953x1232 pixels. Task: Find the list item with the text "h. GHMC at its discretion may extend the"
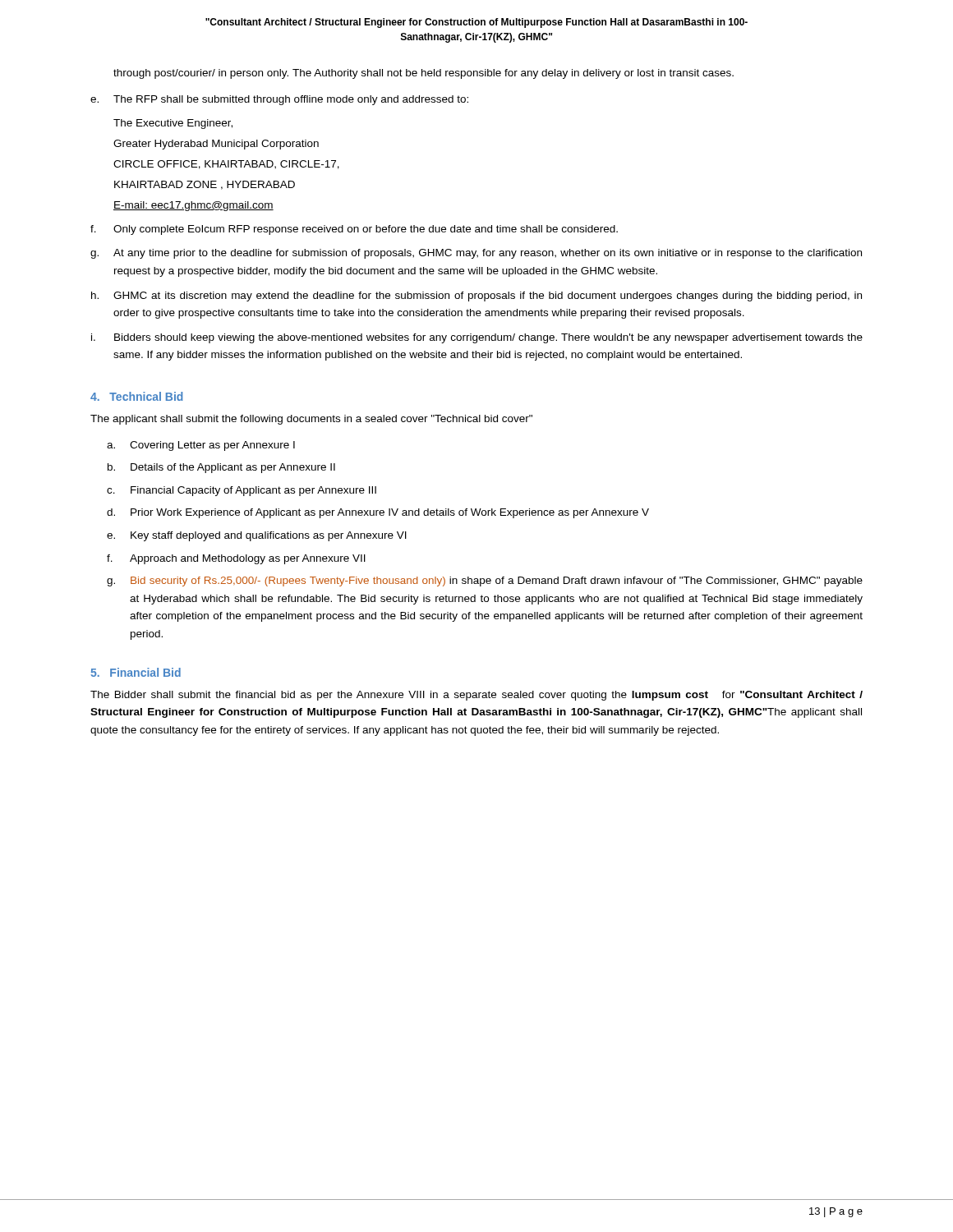point(476,304)
